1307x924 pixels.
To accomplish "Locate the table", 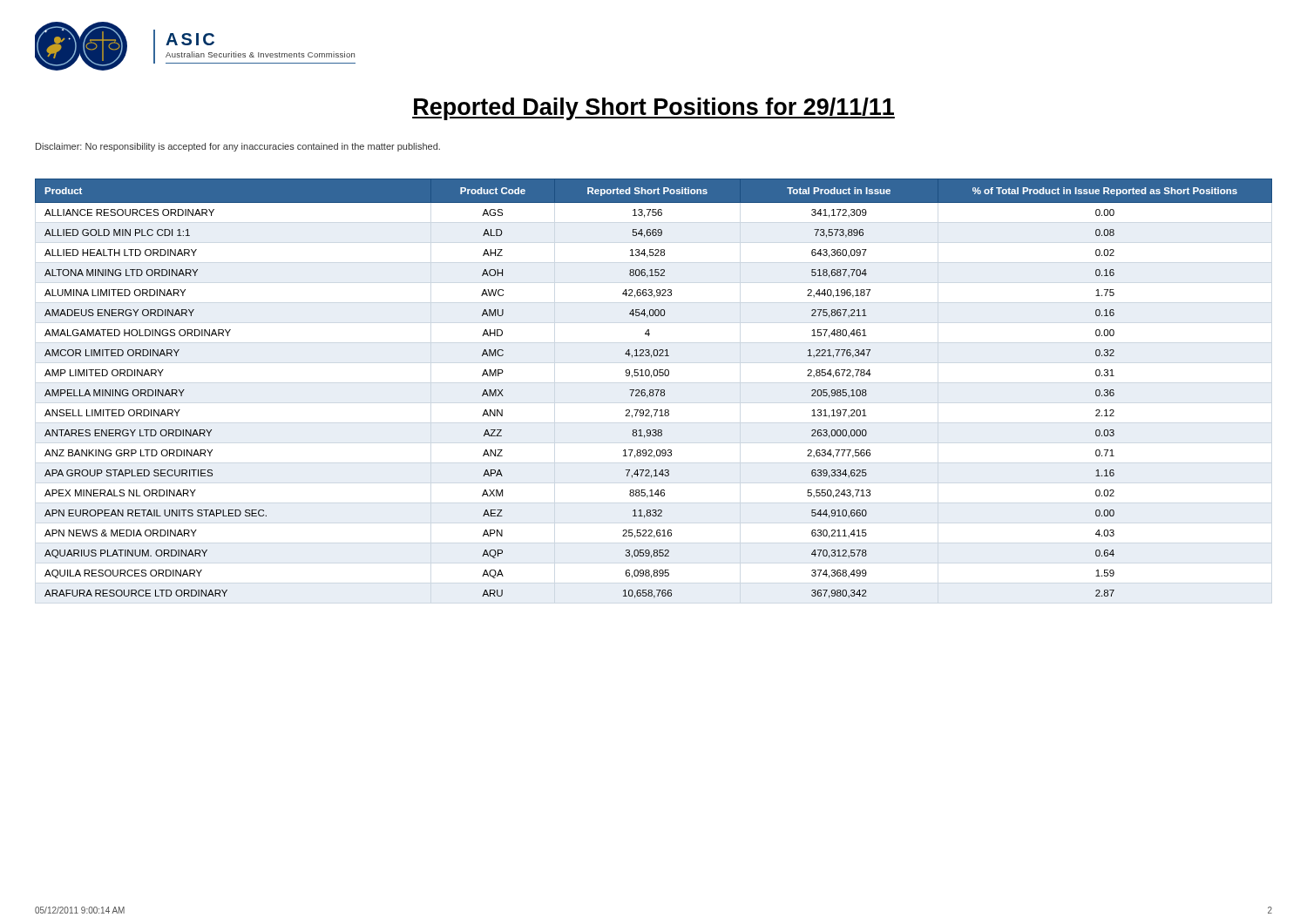I will [x=654, y=529].
